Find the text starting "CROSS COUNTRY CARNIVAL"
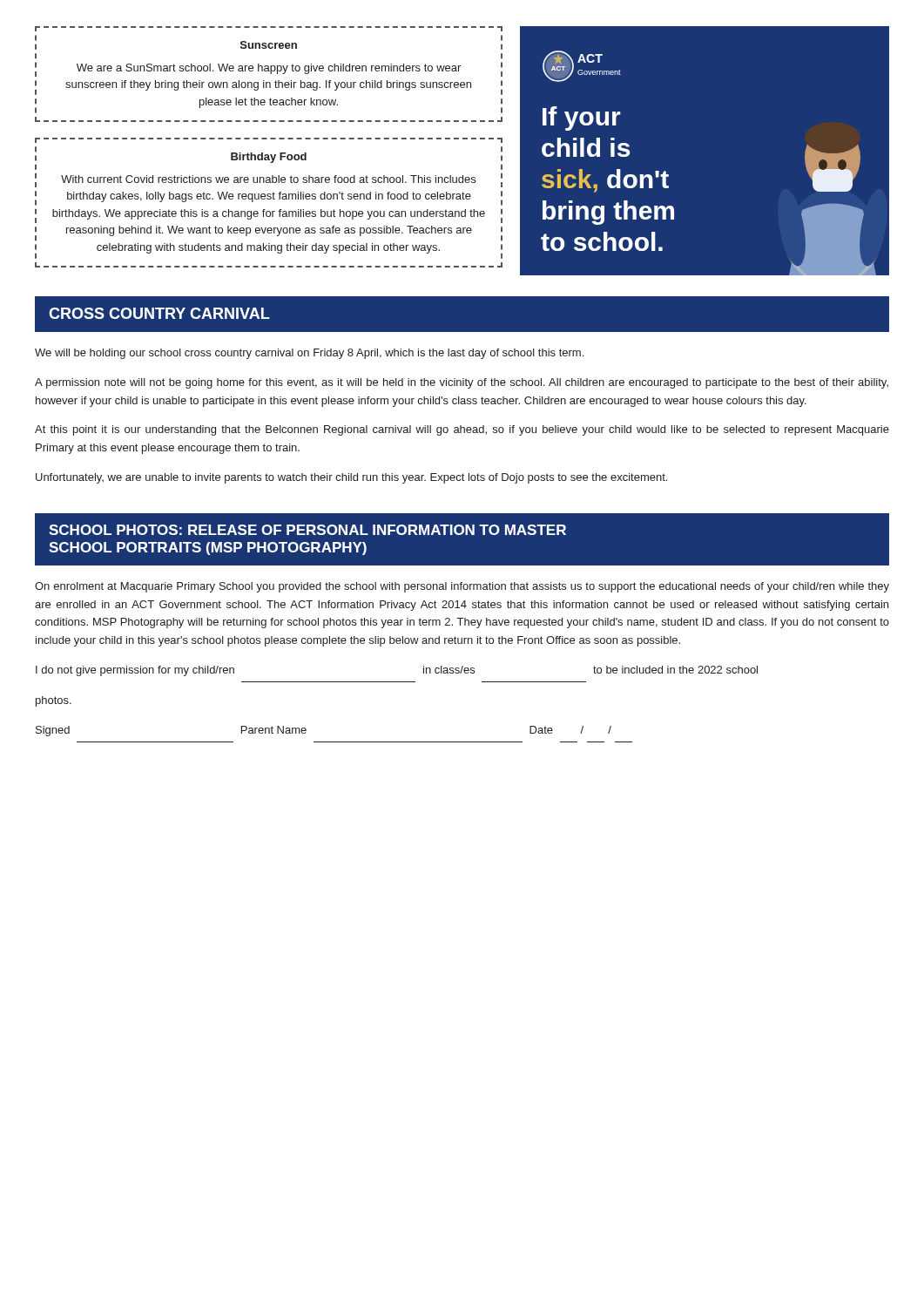This screenshot has height=1307, width=924. [x=159, y=314]
